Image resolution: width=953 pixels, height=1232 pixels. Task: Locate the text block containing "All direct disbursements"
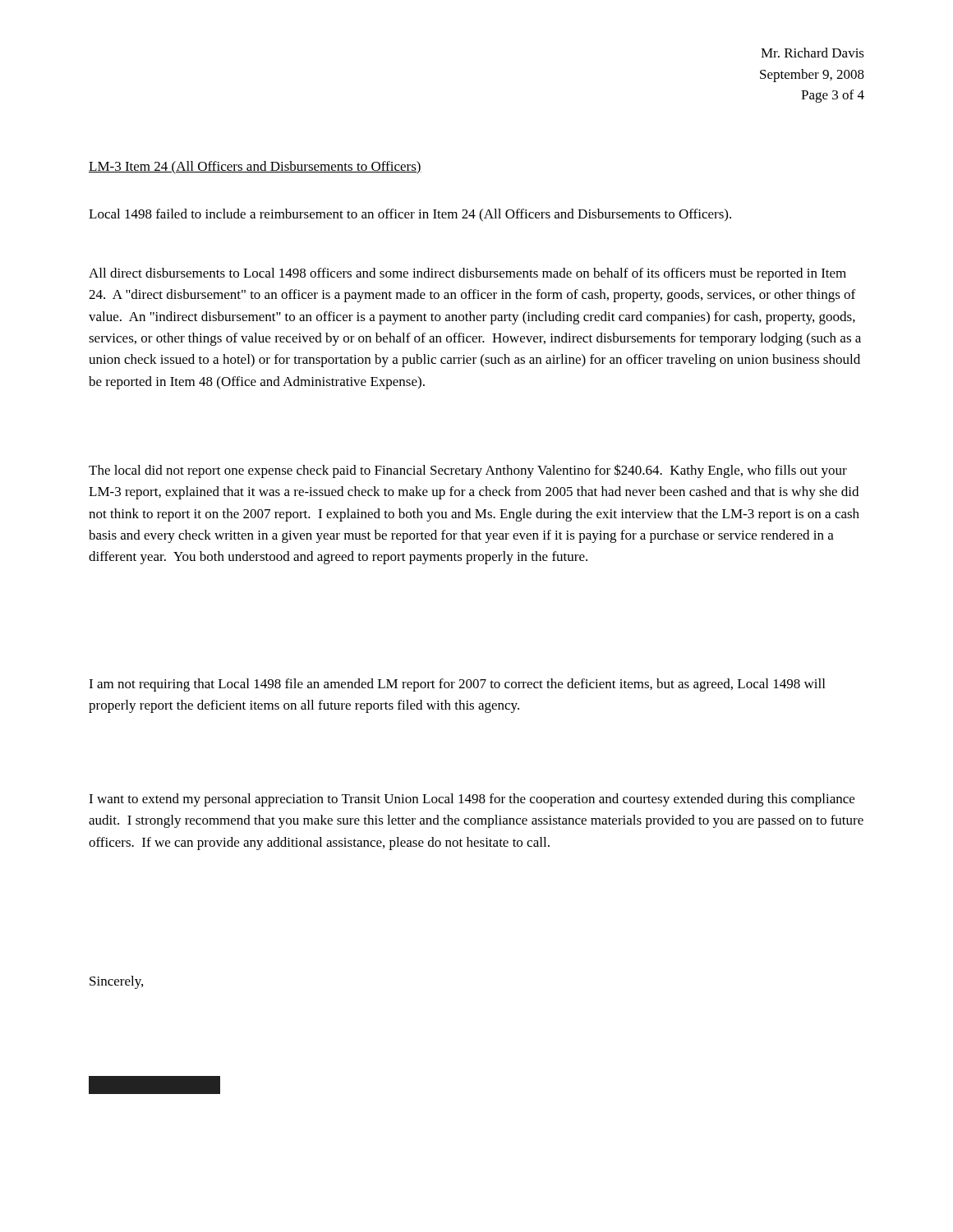475,327
